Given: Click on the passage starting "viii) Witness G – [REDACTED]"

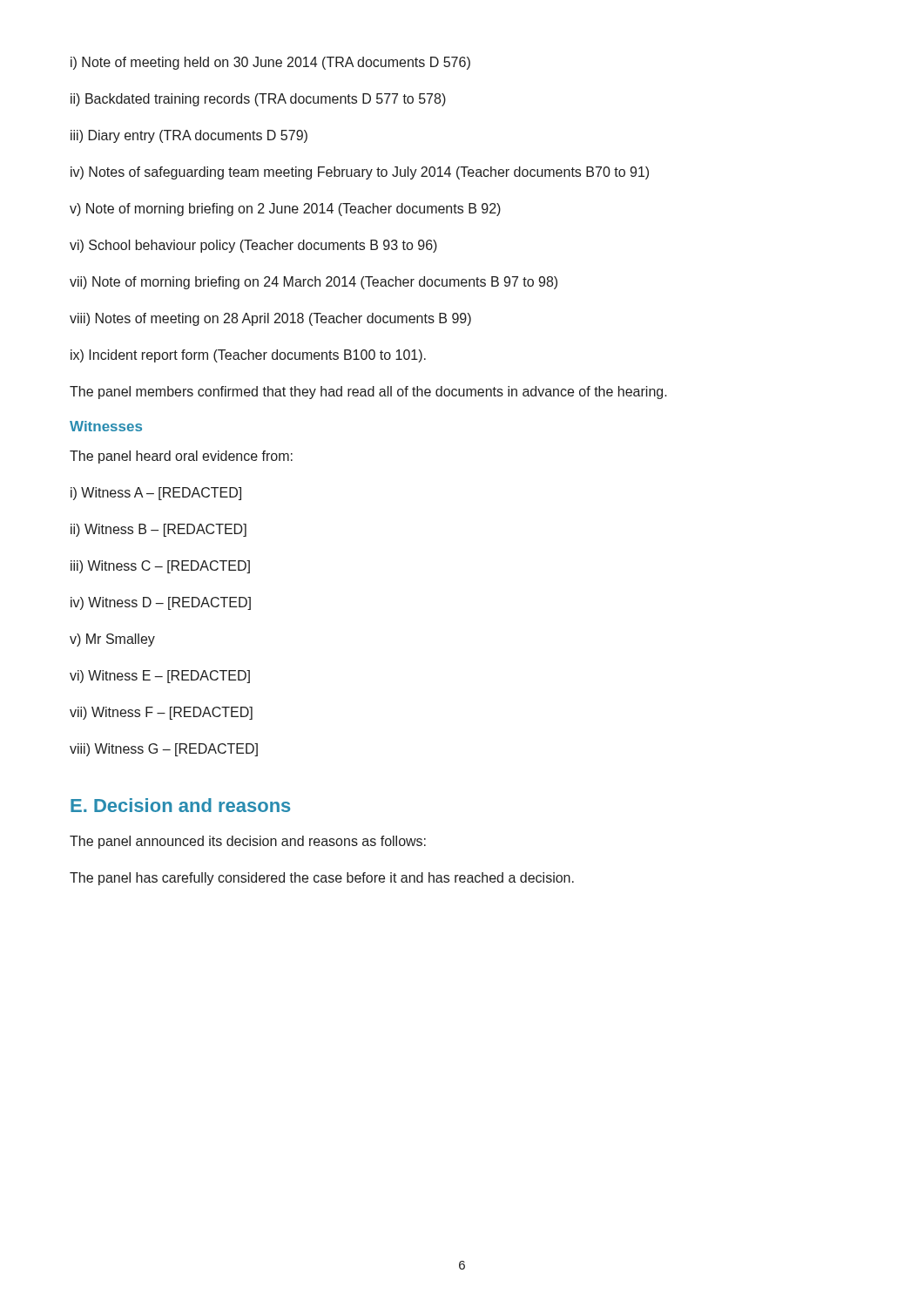Looking at the screenshot, I should [x=164, y=749].
